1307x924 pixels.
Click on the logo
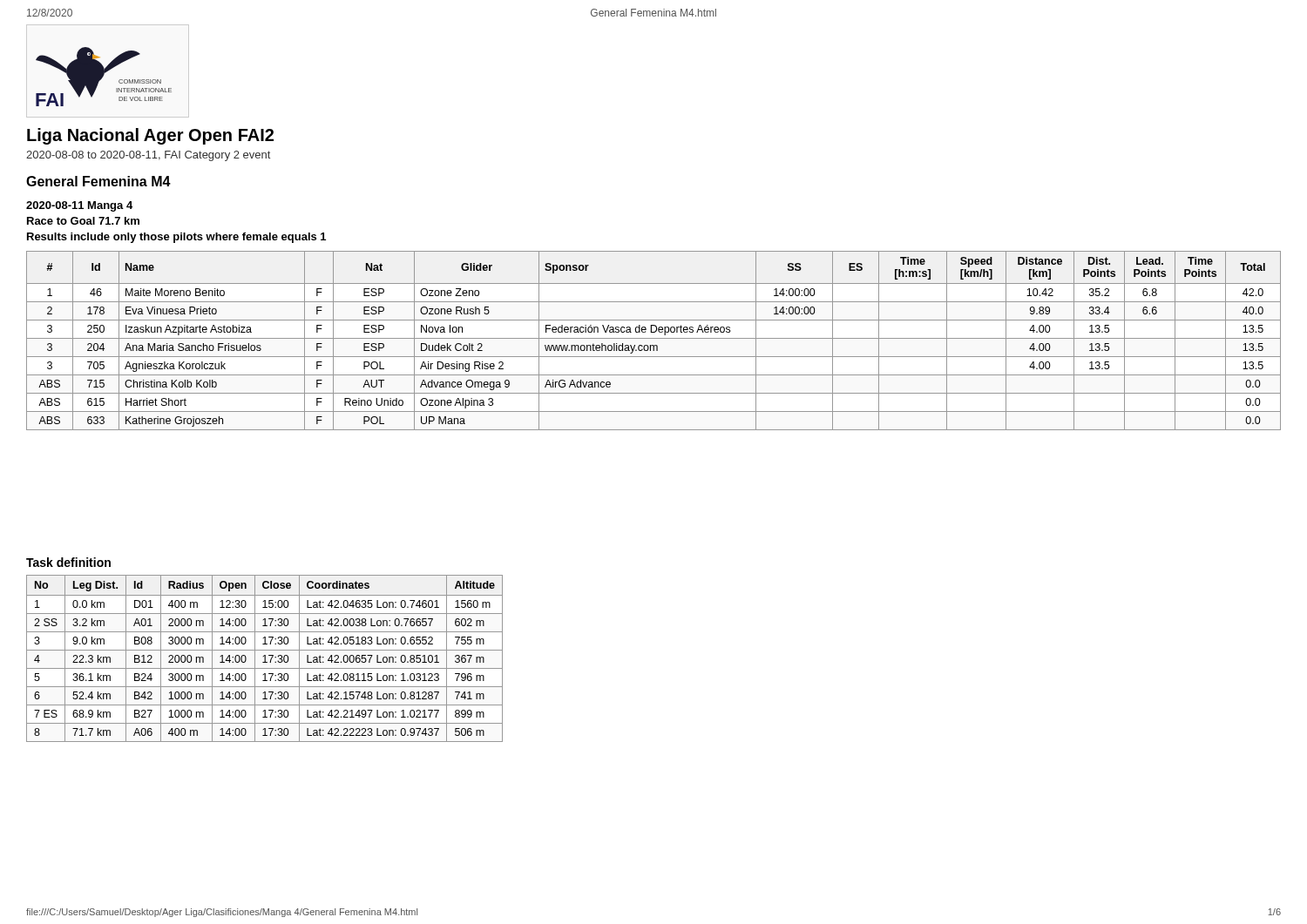coord(108,71)
